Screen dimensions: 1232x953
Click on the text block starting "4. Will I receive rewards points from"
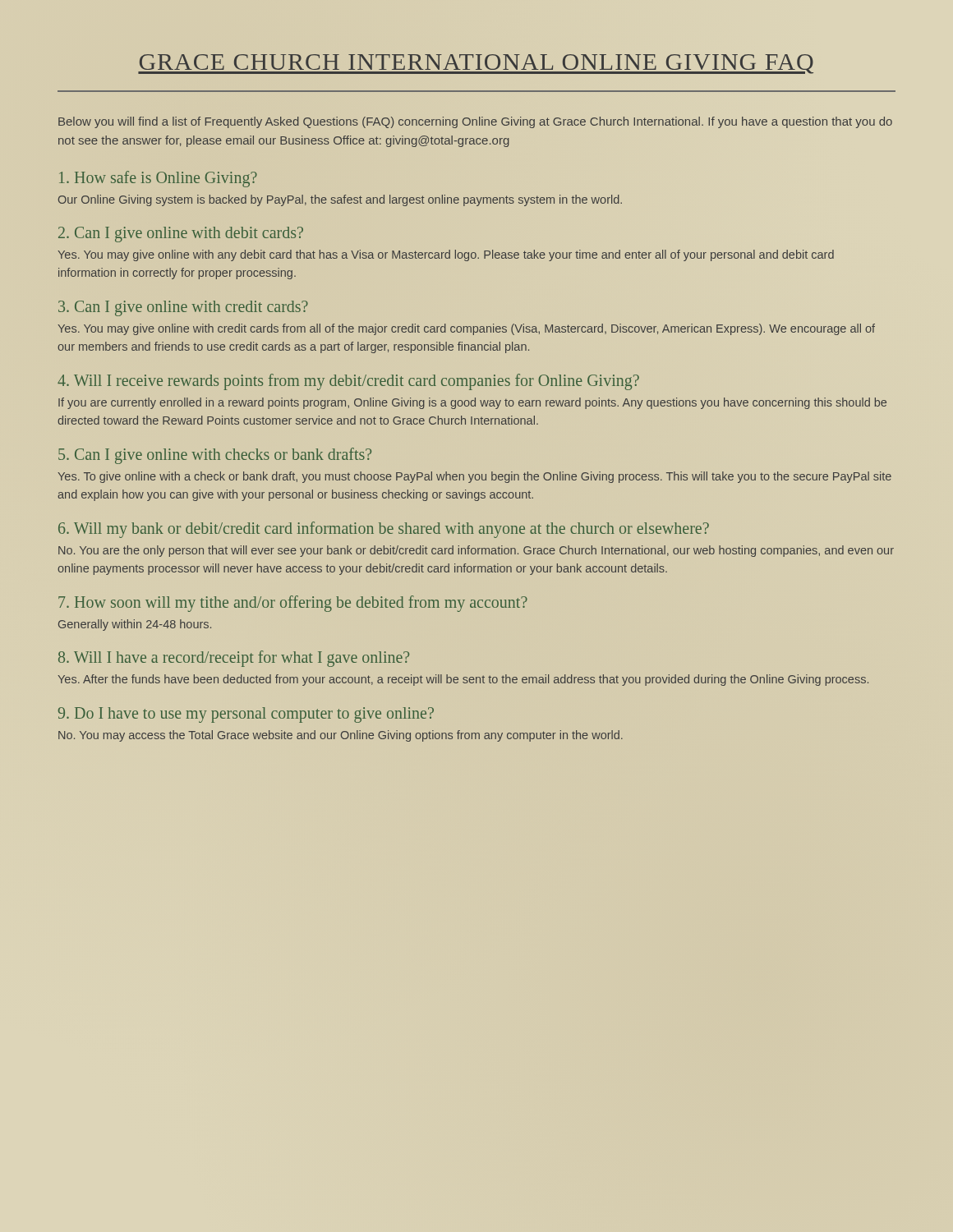coord(349,380)
